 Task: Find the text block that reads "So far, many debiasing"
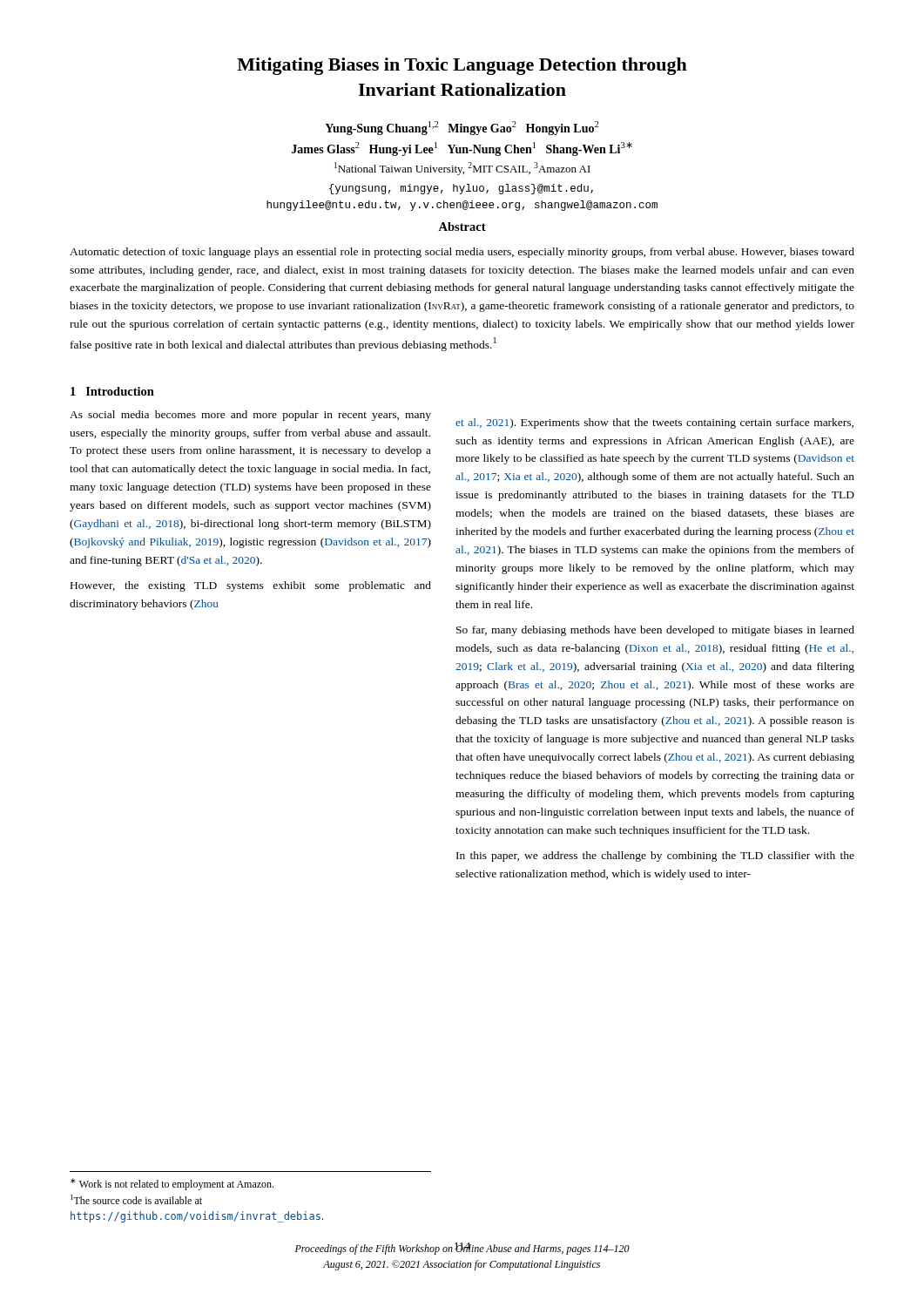click(655, 730)
